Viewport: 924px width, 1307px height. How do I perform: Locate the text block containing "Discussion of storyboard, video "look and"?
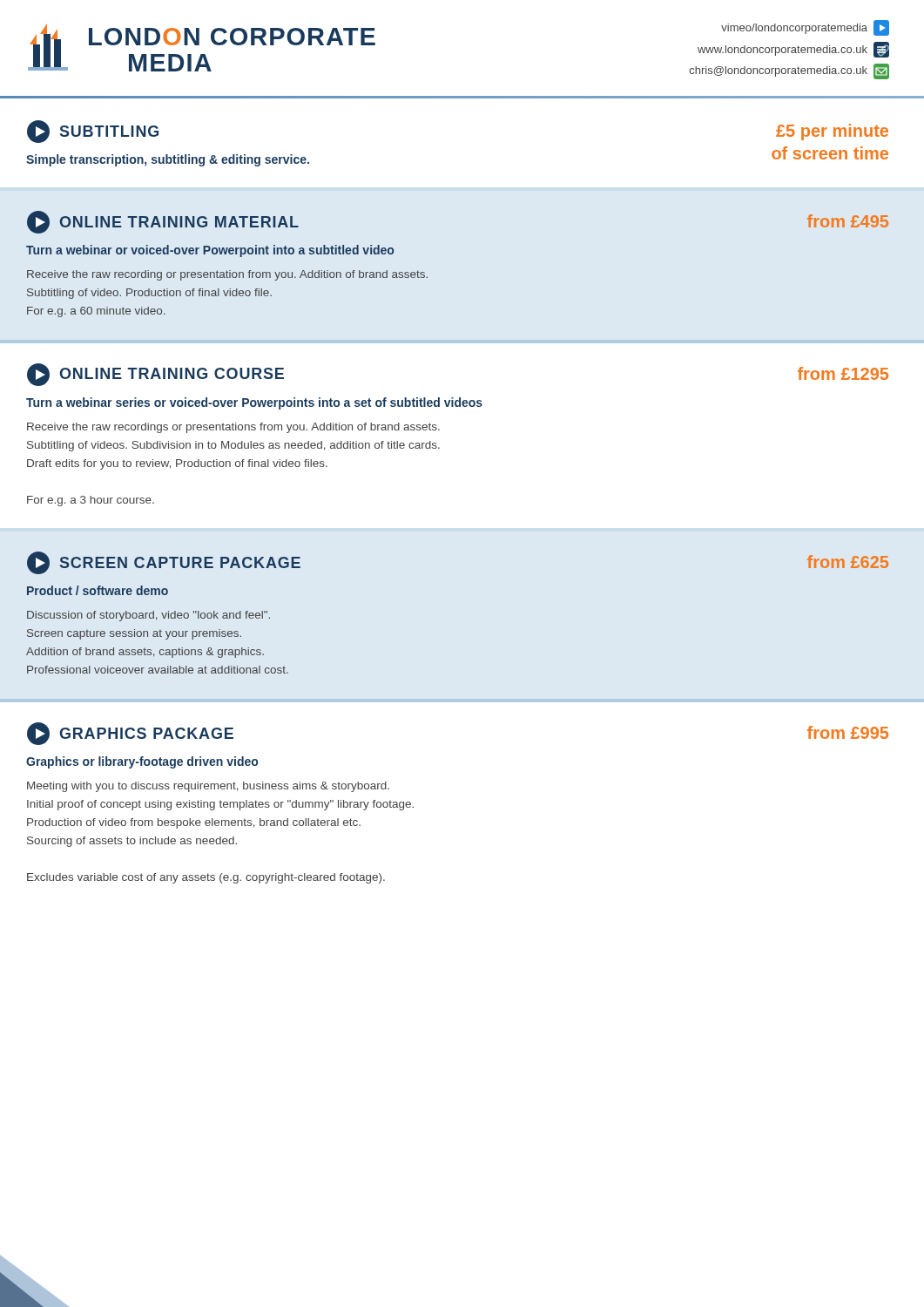point(157,642)
